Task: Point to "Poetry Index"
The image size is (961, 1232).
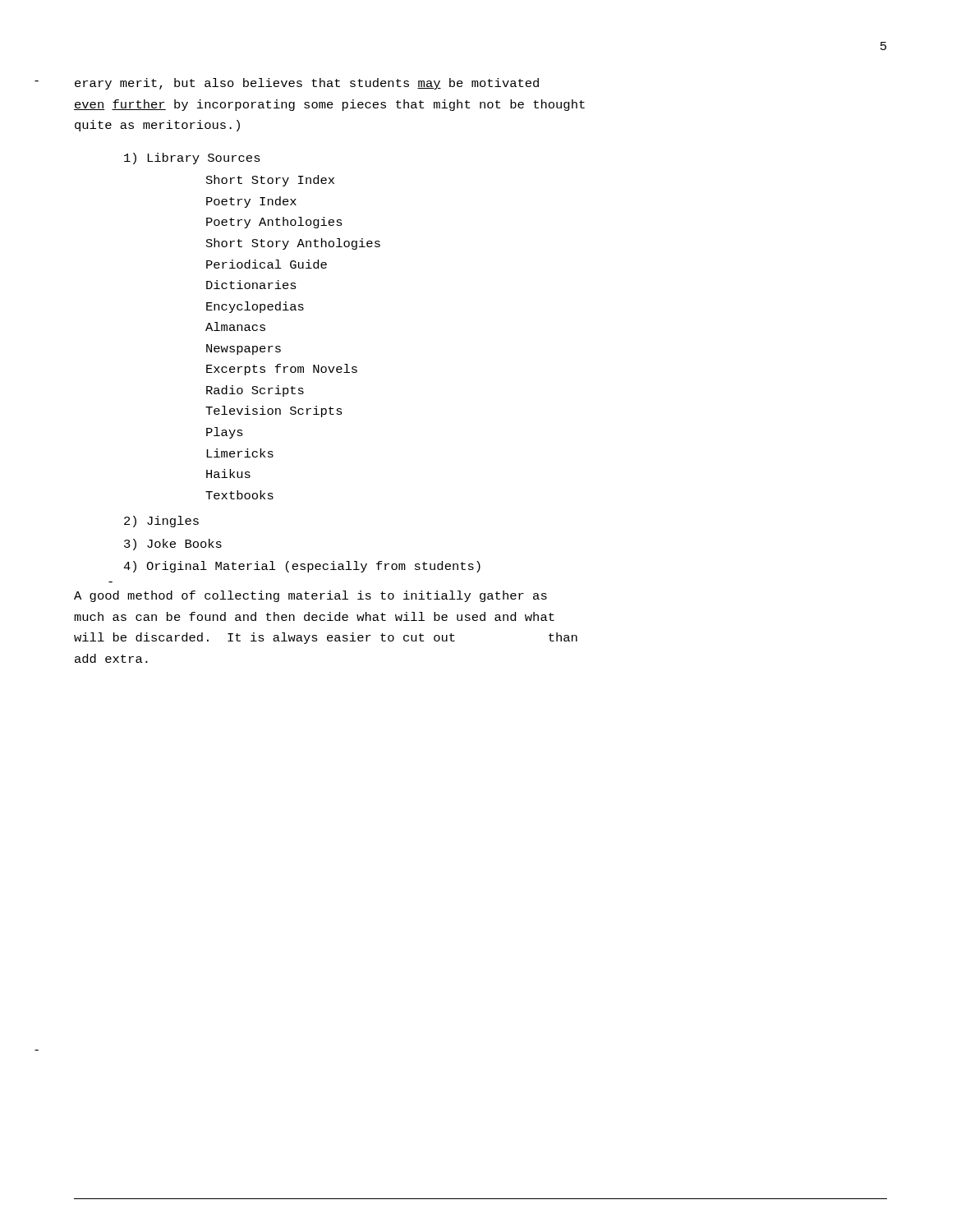Action: [x=251, y=202]
